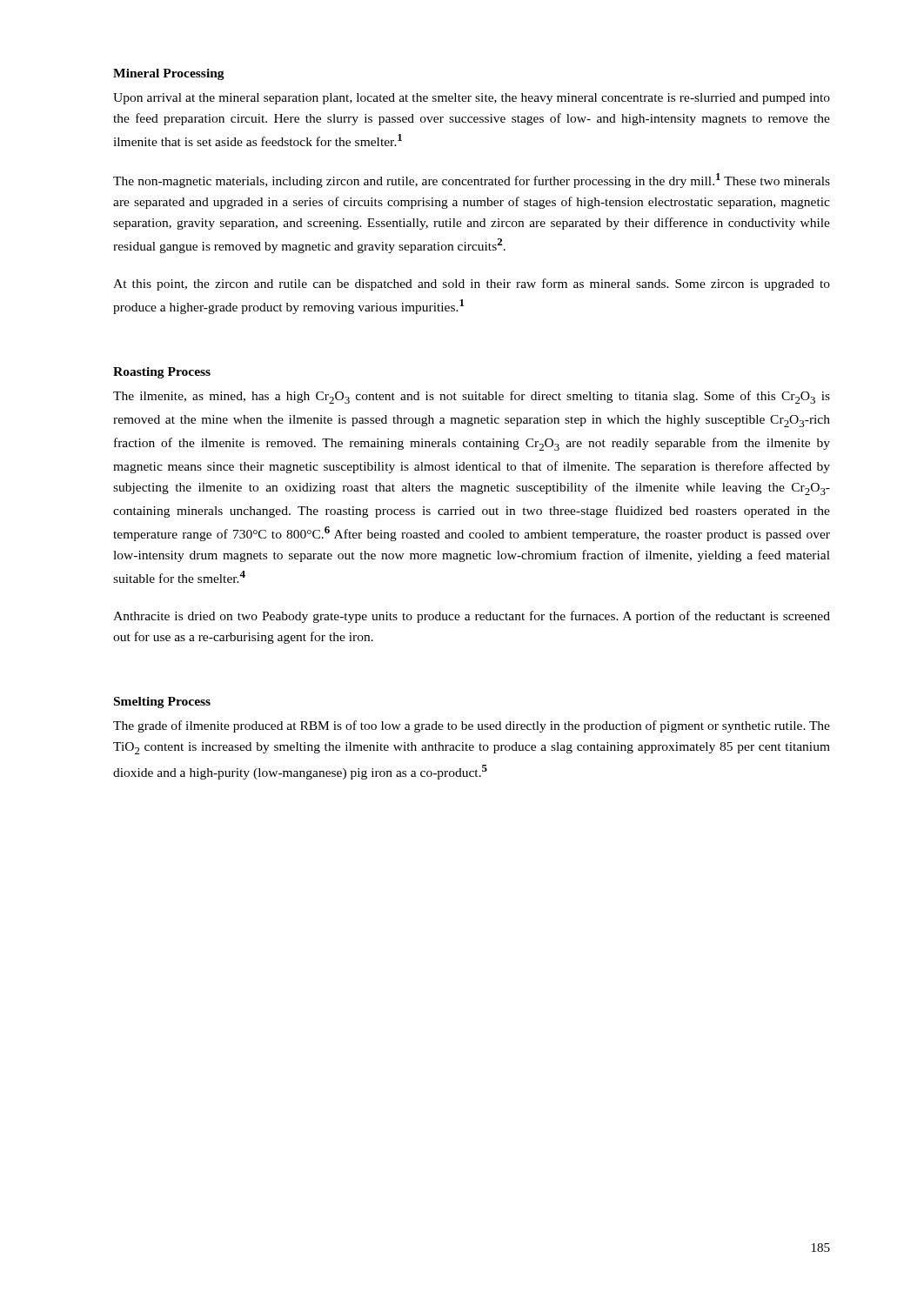Find "Mineral Processing" on this page
This screenshot has height=1305, width=924.
pos(169,73)
